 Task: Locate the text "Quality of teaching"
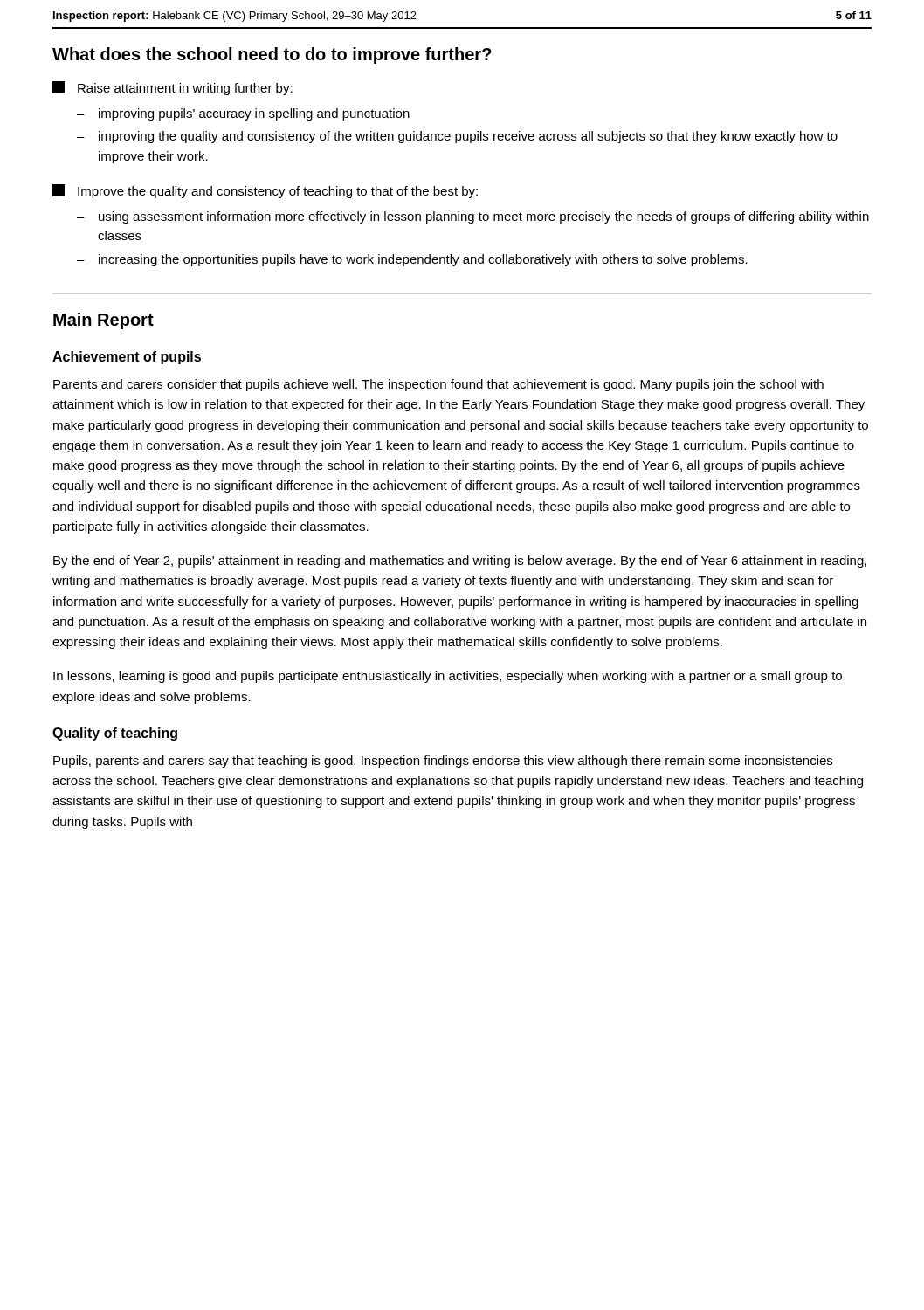(115, 734)
